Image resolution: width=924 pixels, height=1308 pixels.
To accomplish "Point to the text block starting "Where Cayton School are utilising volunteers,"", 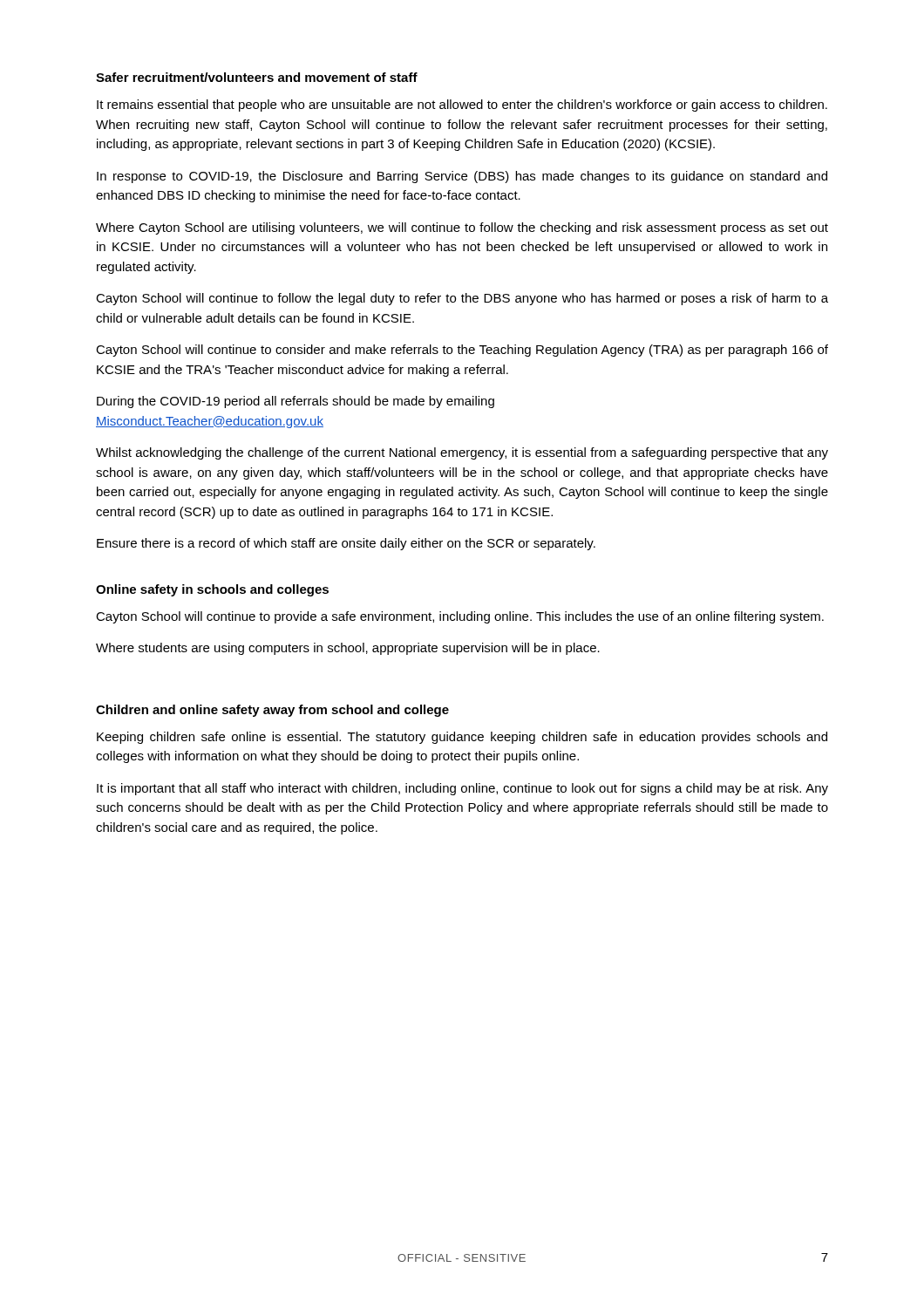I will [x=462, y=246].
